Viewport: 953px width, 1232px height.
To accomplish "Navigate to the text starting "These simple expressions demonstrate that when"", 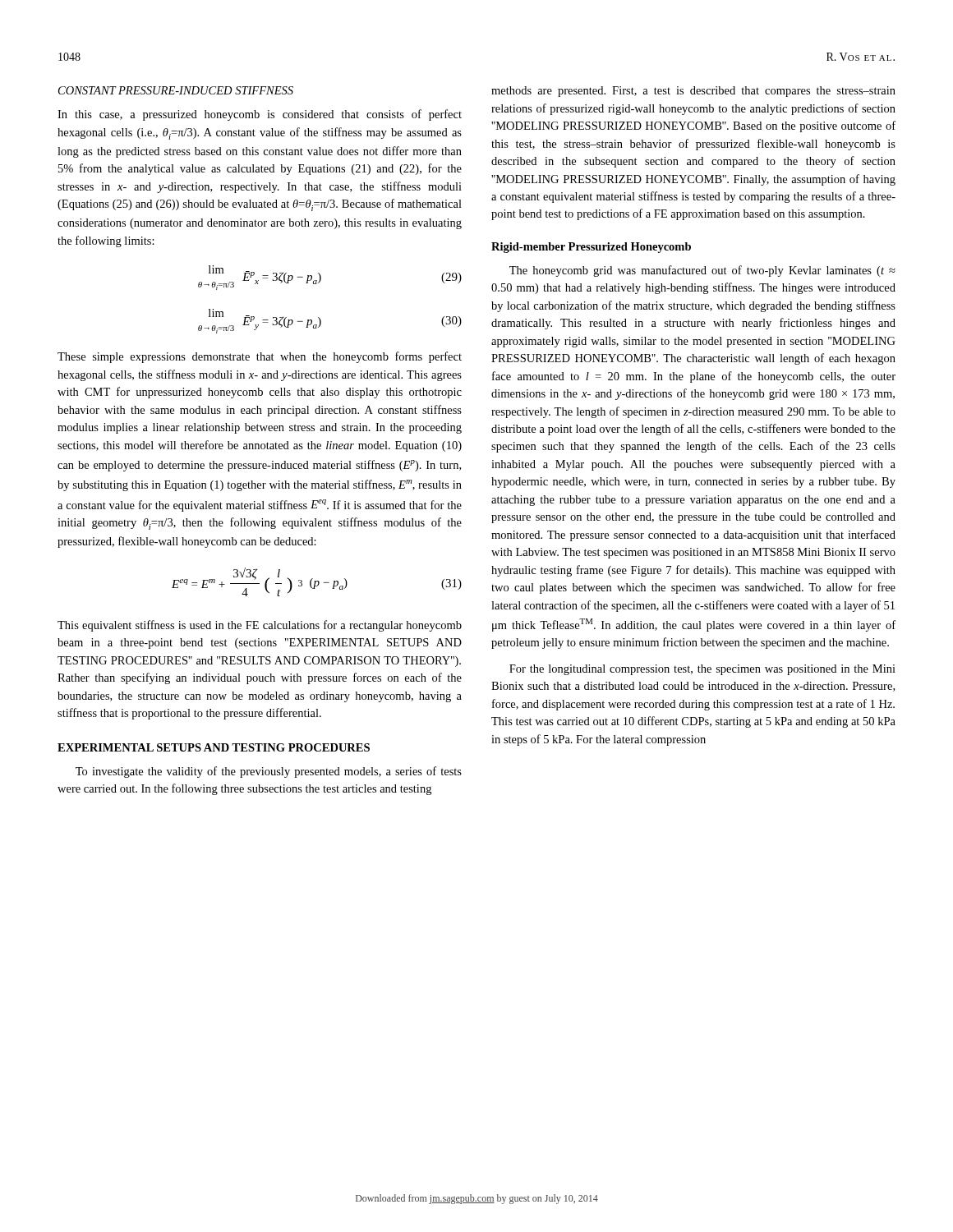I will [x=260, y=450].
